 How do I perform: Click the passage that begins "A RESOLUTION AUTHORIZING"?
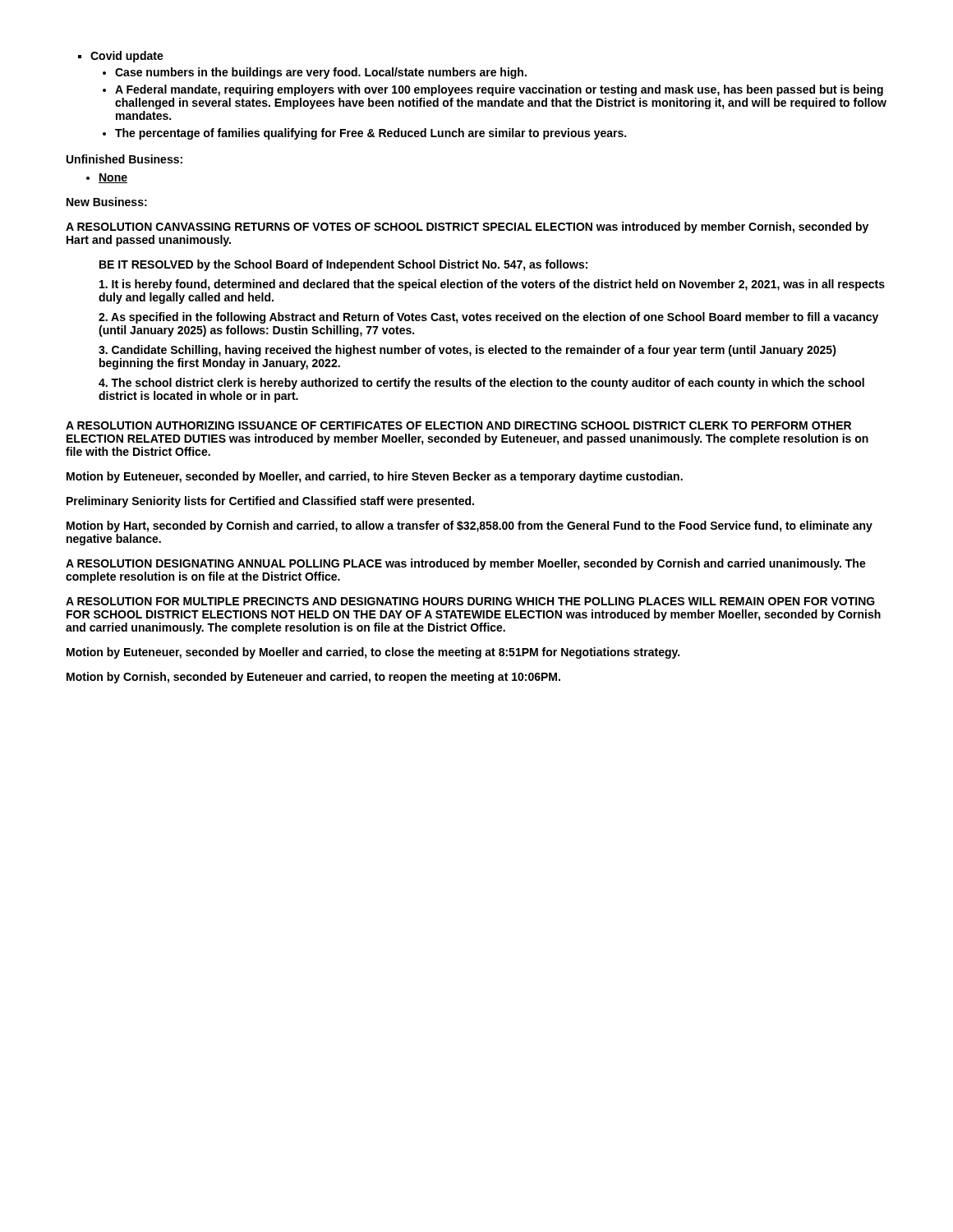pyautogui.click(x=467, y=439)
